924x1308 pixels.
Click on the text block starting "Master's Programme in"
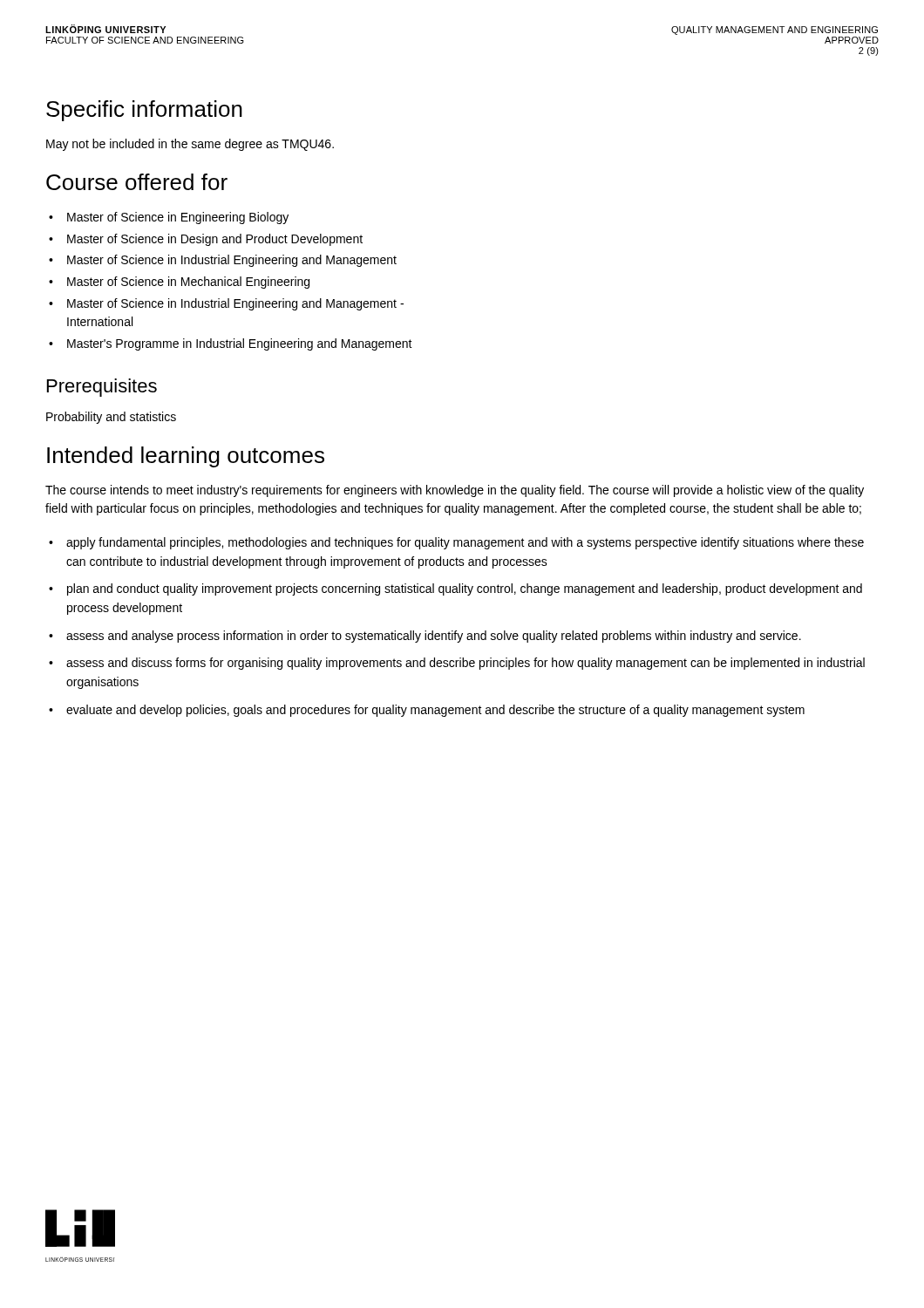pyautogui.click(x=239, y=344)
